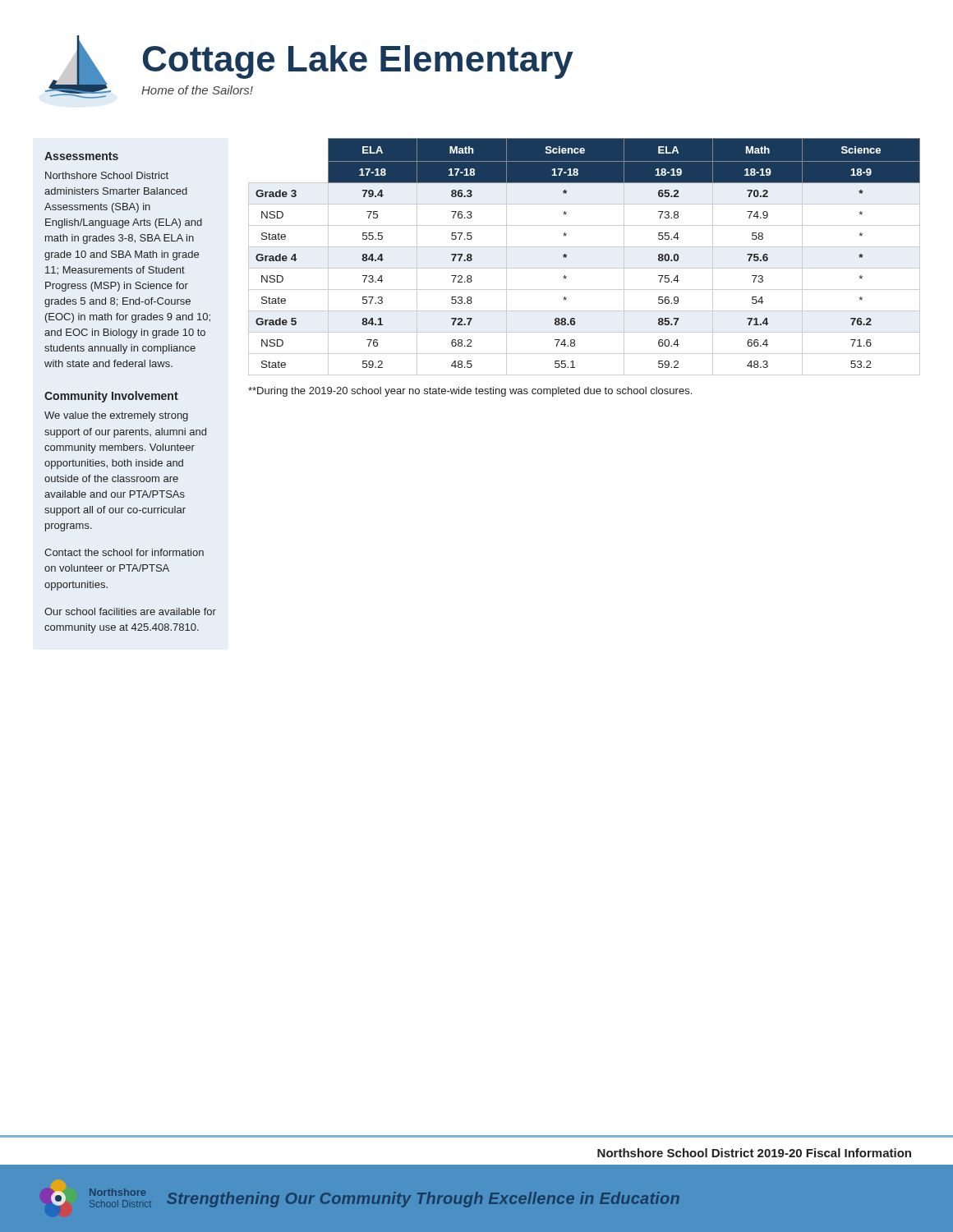The height and width of the screenshot is (1232, 953).
Task: Find the element starting "Community Involvement"
Action: click(x=111, y=396)
